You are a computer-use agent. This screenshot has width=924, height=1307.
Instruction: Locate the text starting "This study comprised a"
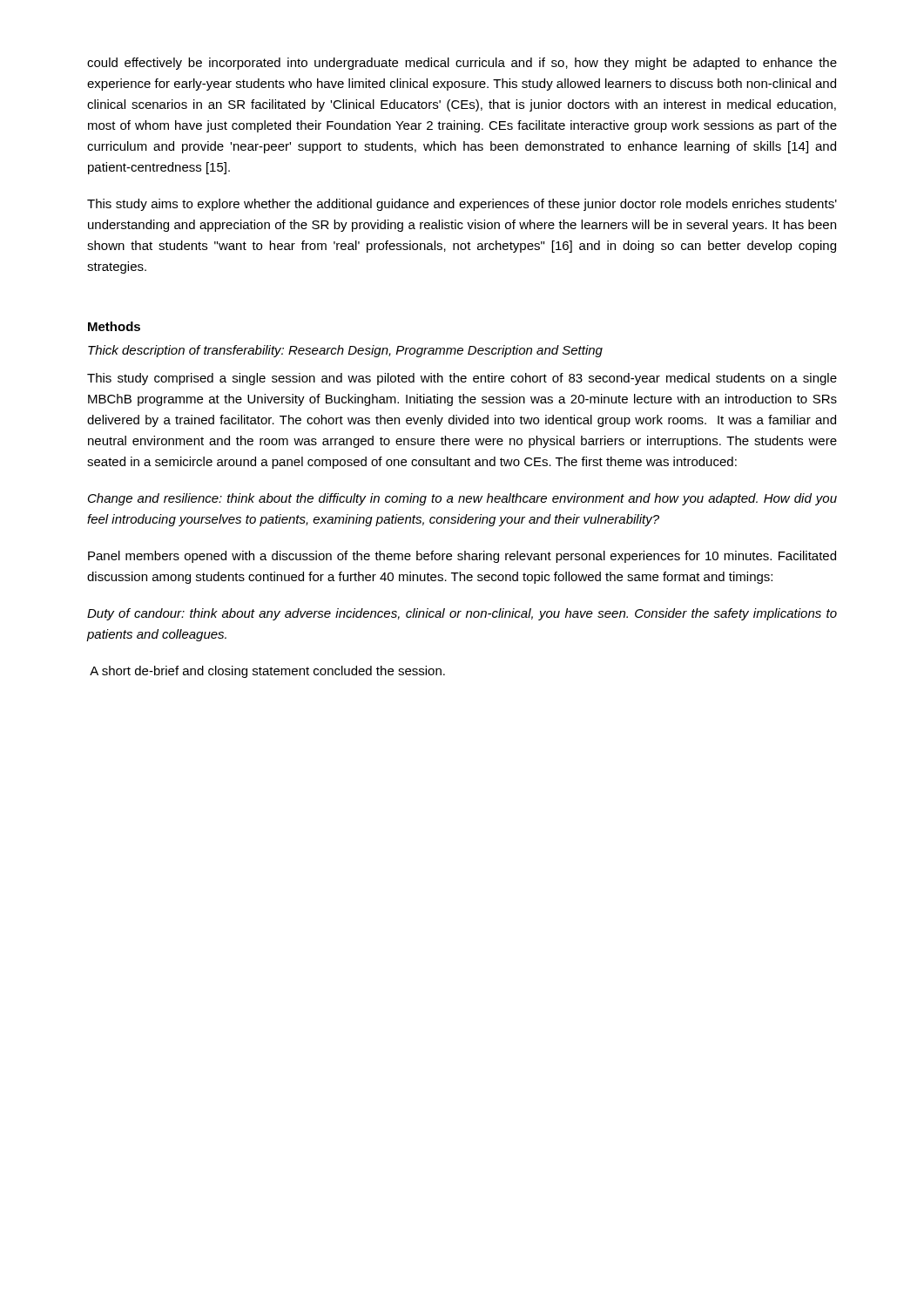pos(462,420)
